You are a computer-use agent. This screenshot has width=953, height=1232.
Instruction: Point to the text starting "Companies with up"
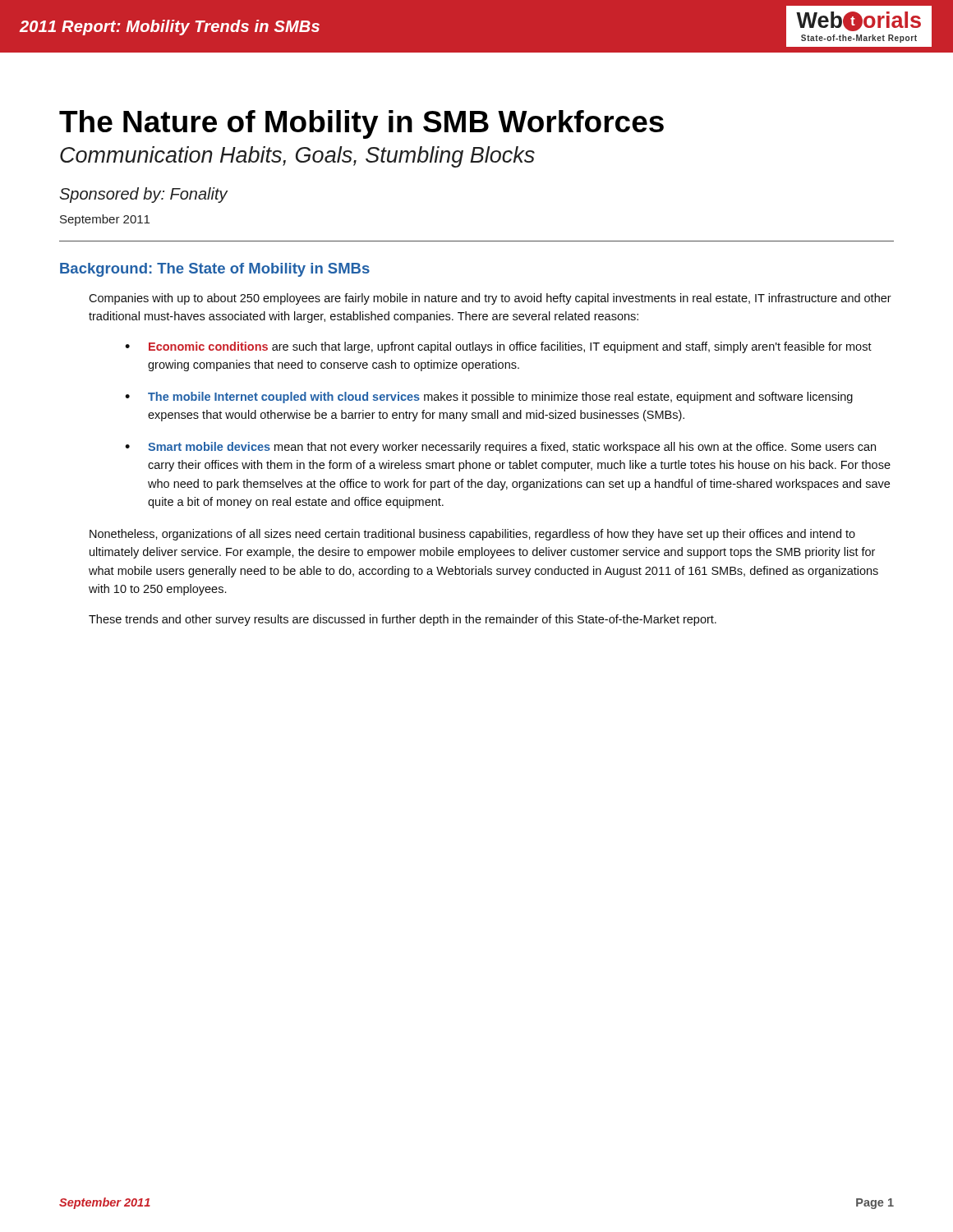(490, 307)
